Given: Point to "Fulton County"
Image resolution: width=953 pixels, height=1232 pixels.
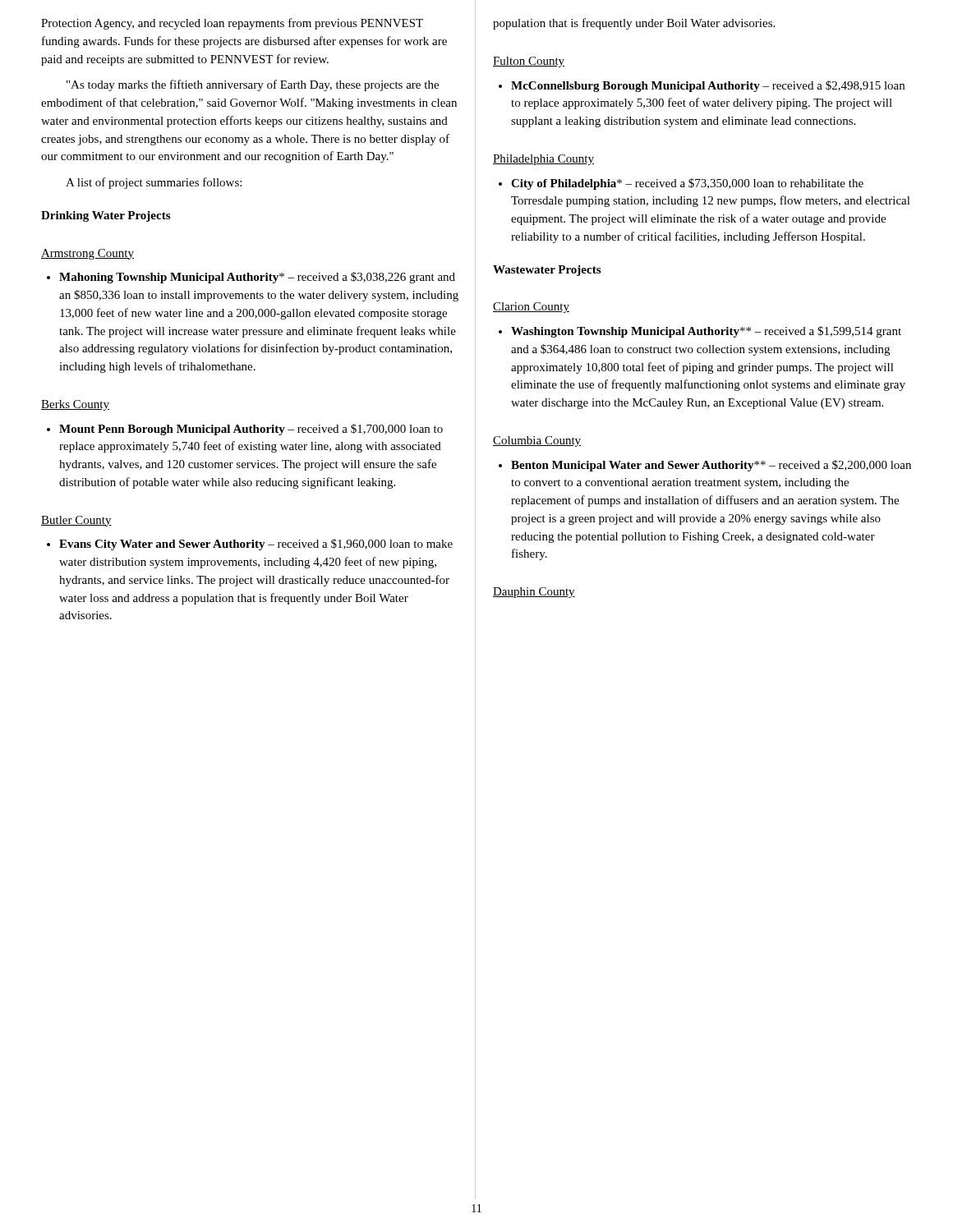Looking at the screenshot, I should [x=529, y=61].
